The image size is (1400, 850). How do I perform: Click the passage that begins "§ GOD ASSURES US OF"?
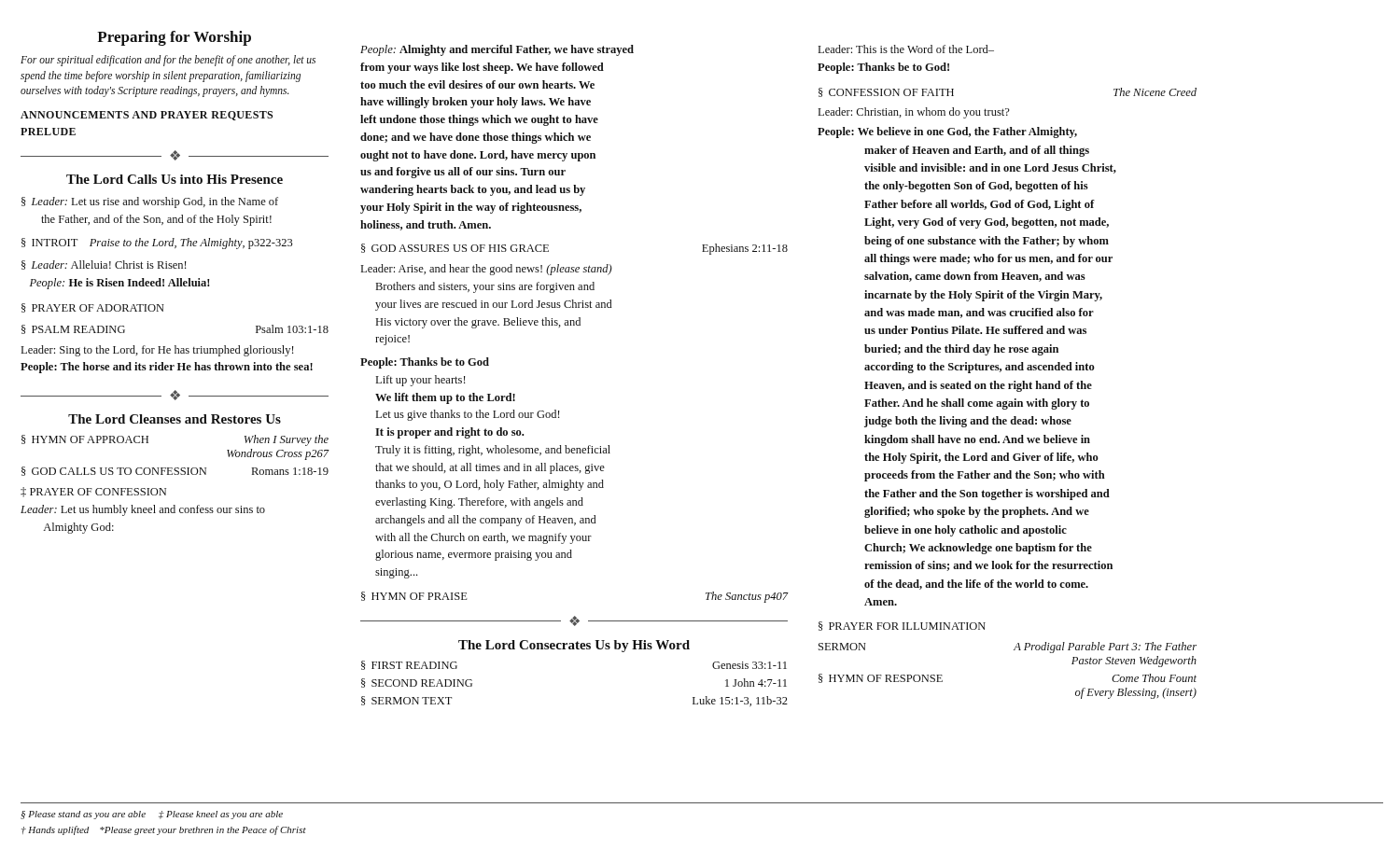point(455,249)
